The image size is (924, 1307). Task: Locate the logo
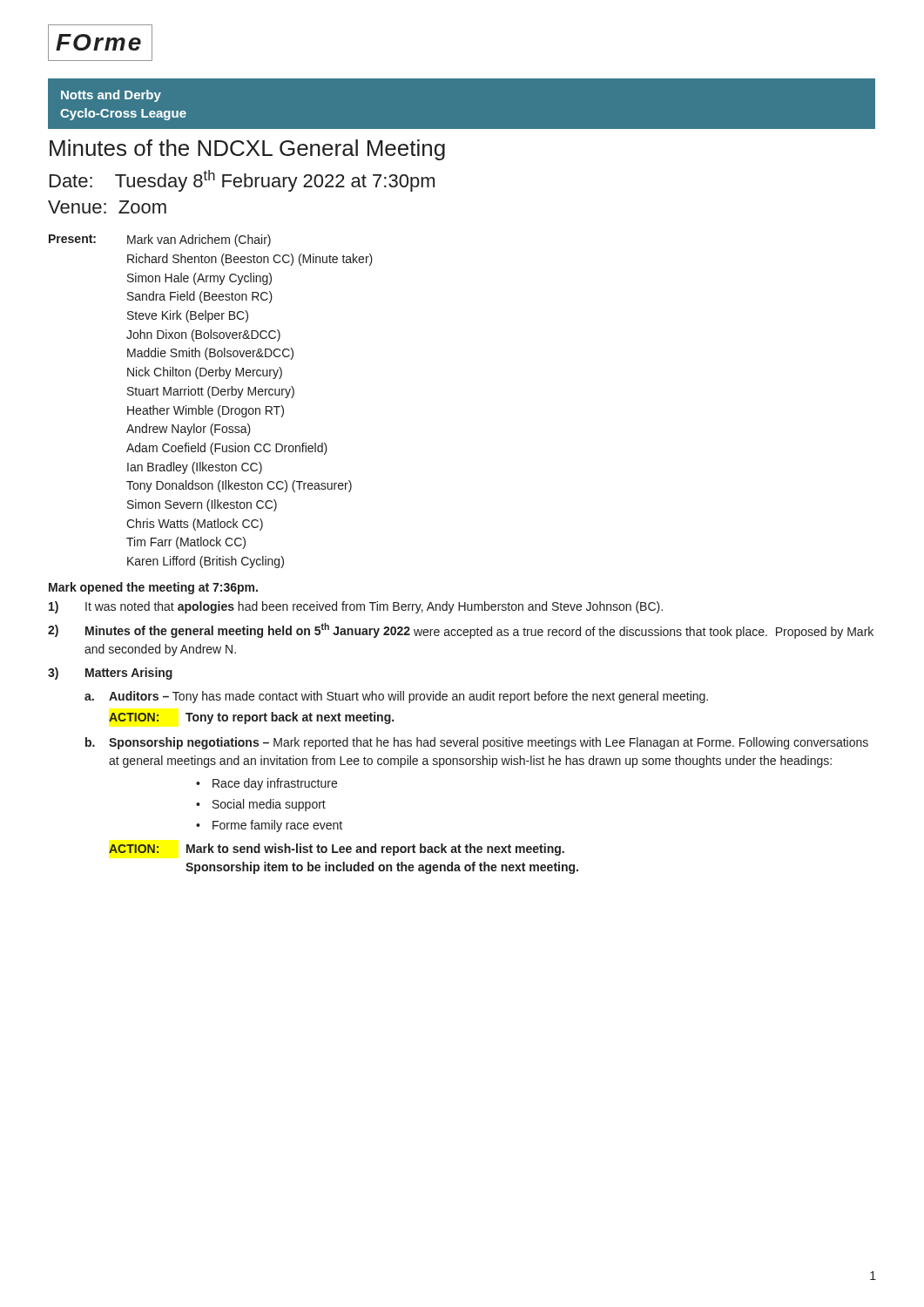coord(462,43)
